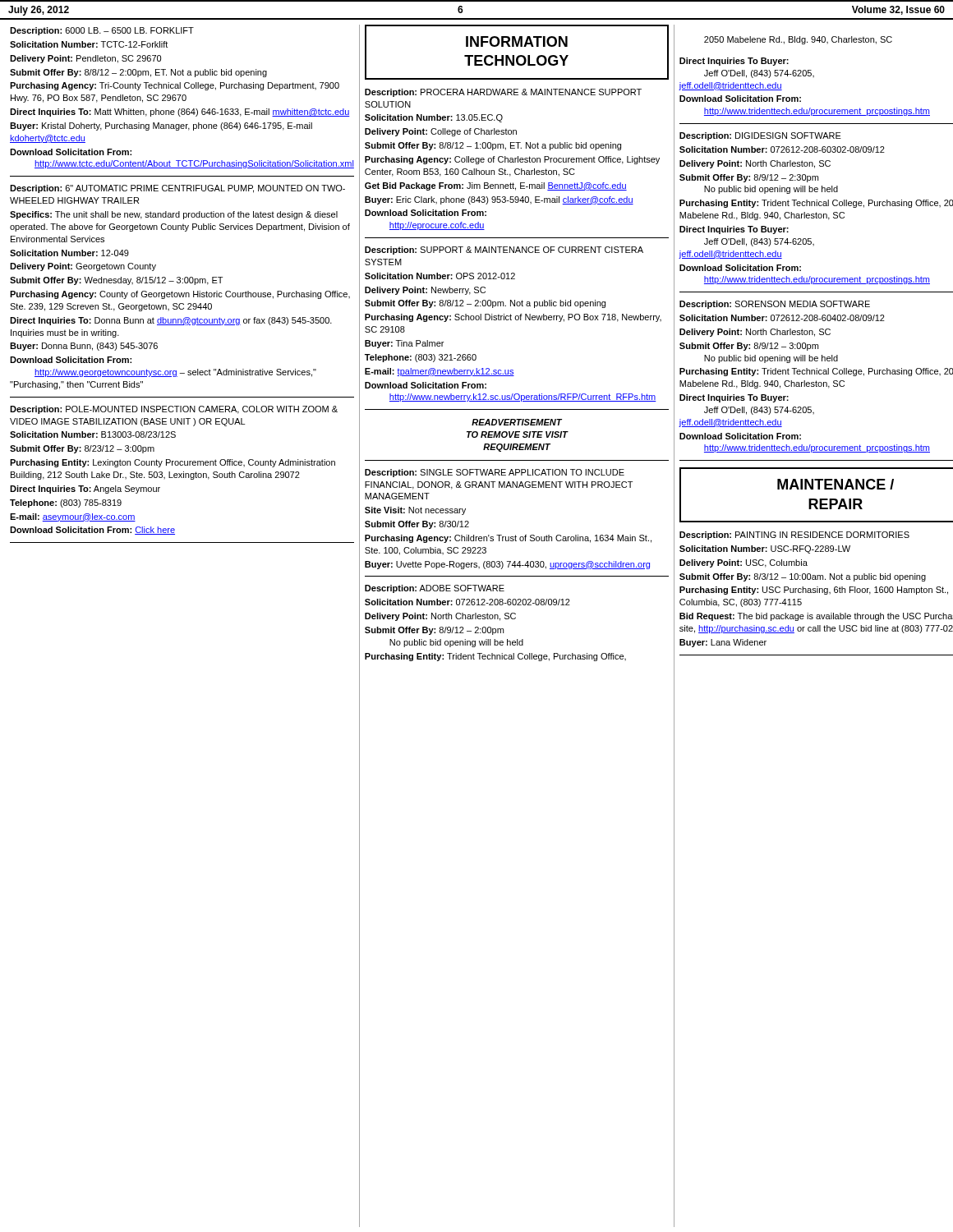Locate the text block starting "2050 Mabelene Rd., Bldg. 940,"

click(x=816, y=76)
